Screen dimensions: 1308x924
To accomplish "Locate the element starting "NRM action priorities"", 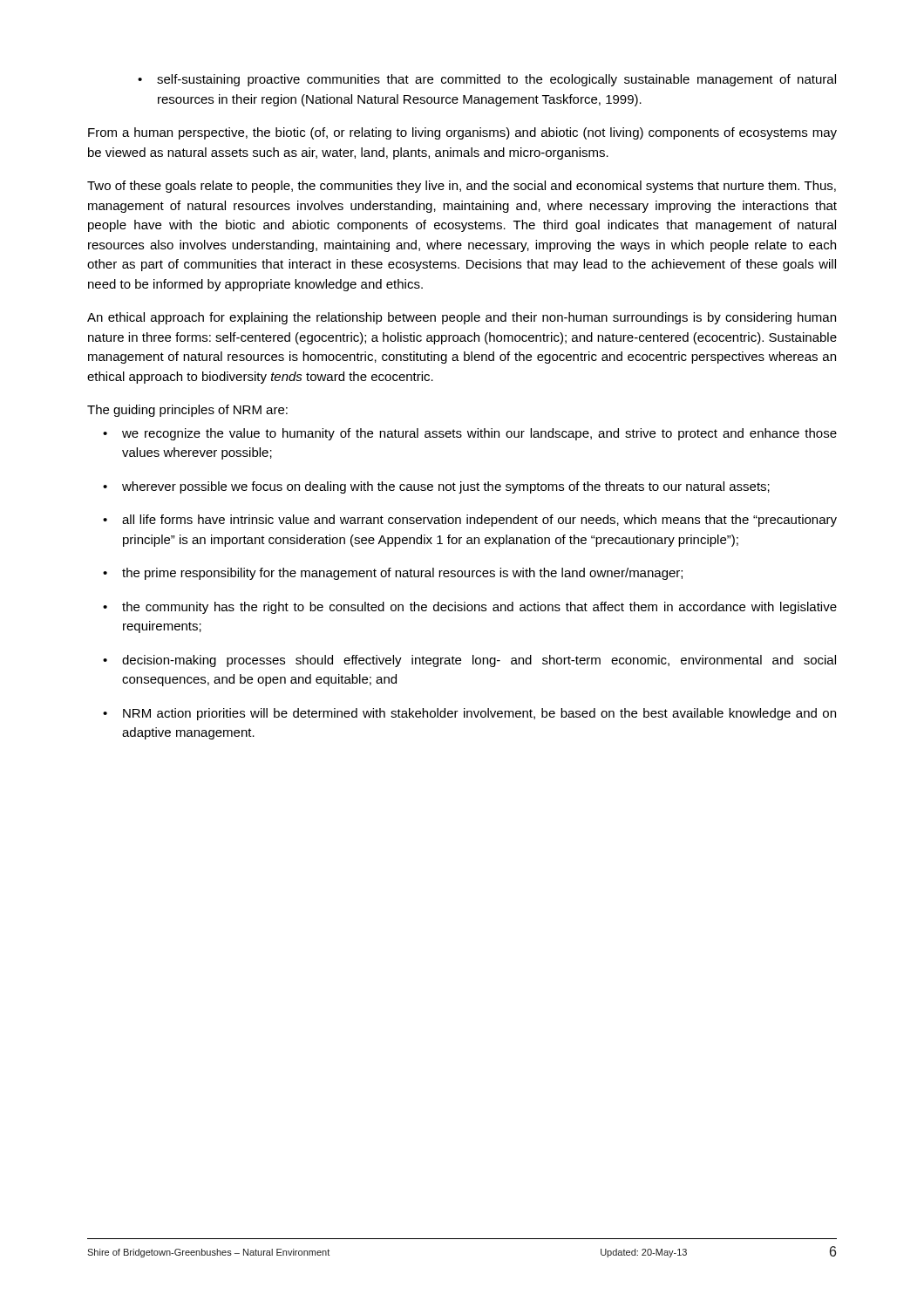I will [x=462, y=723].
